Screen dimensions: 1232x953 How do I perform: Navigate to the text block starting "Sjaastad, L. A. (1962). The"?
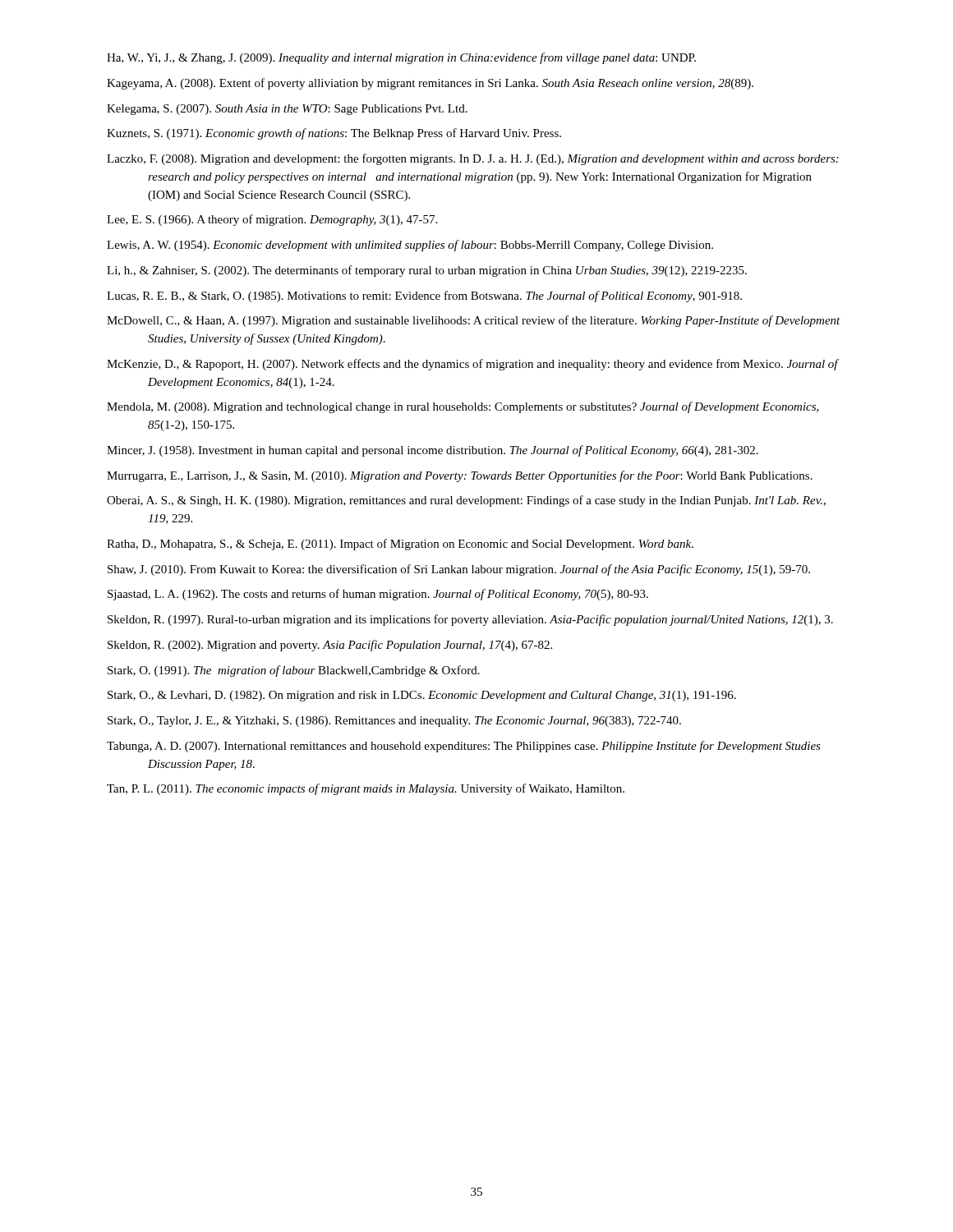[378, 594]
